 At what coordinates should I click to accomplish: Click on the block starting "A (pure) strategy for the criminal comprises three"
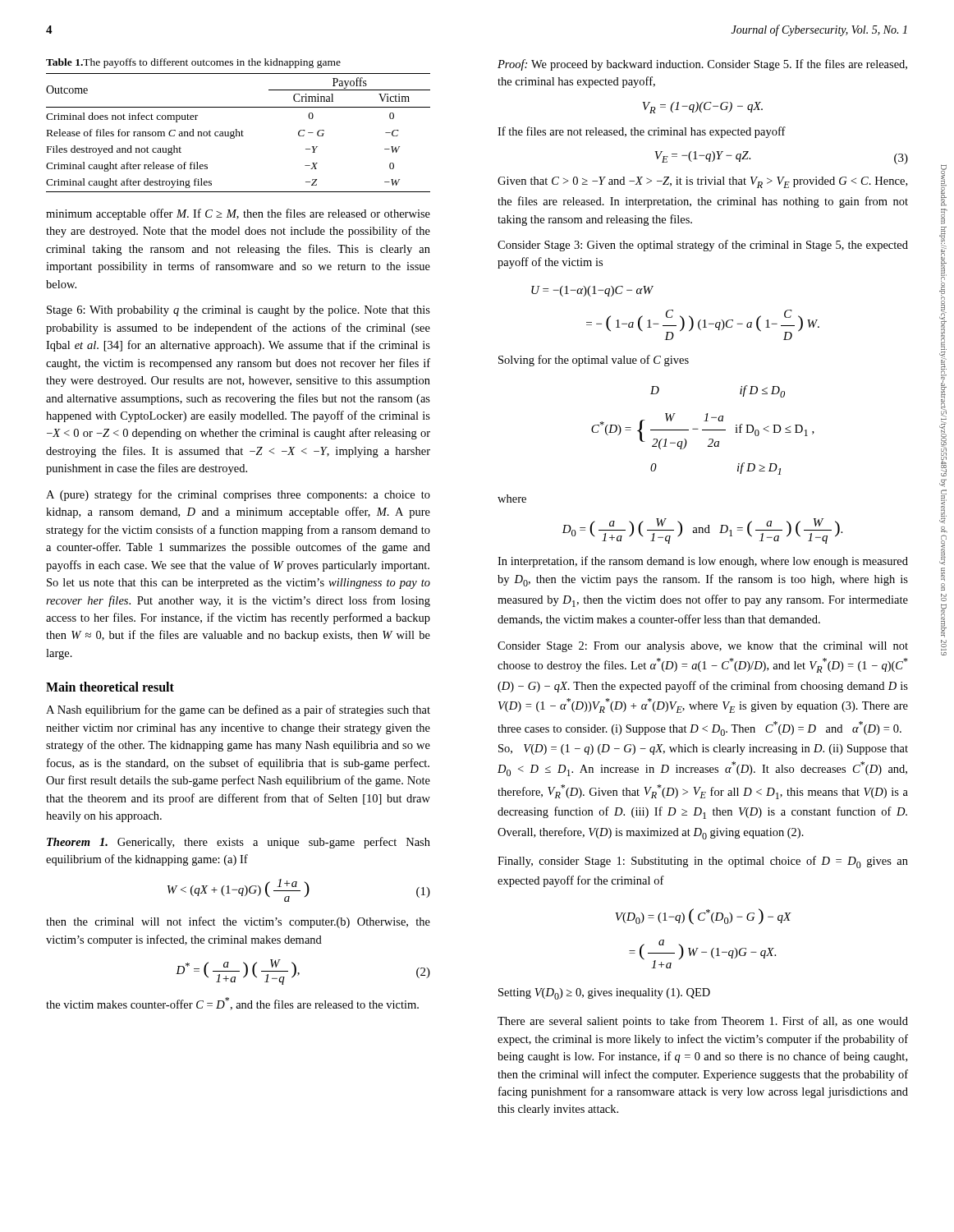click(238, 574)
